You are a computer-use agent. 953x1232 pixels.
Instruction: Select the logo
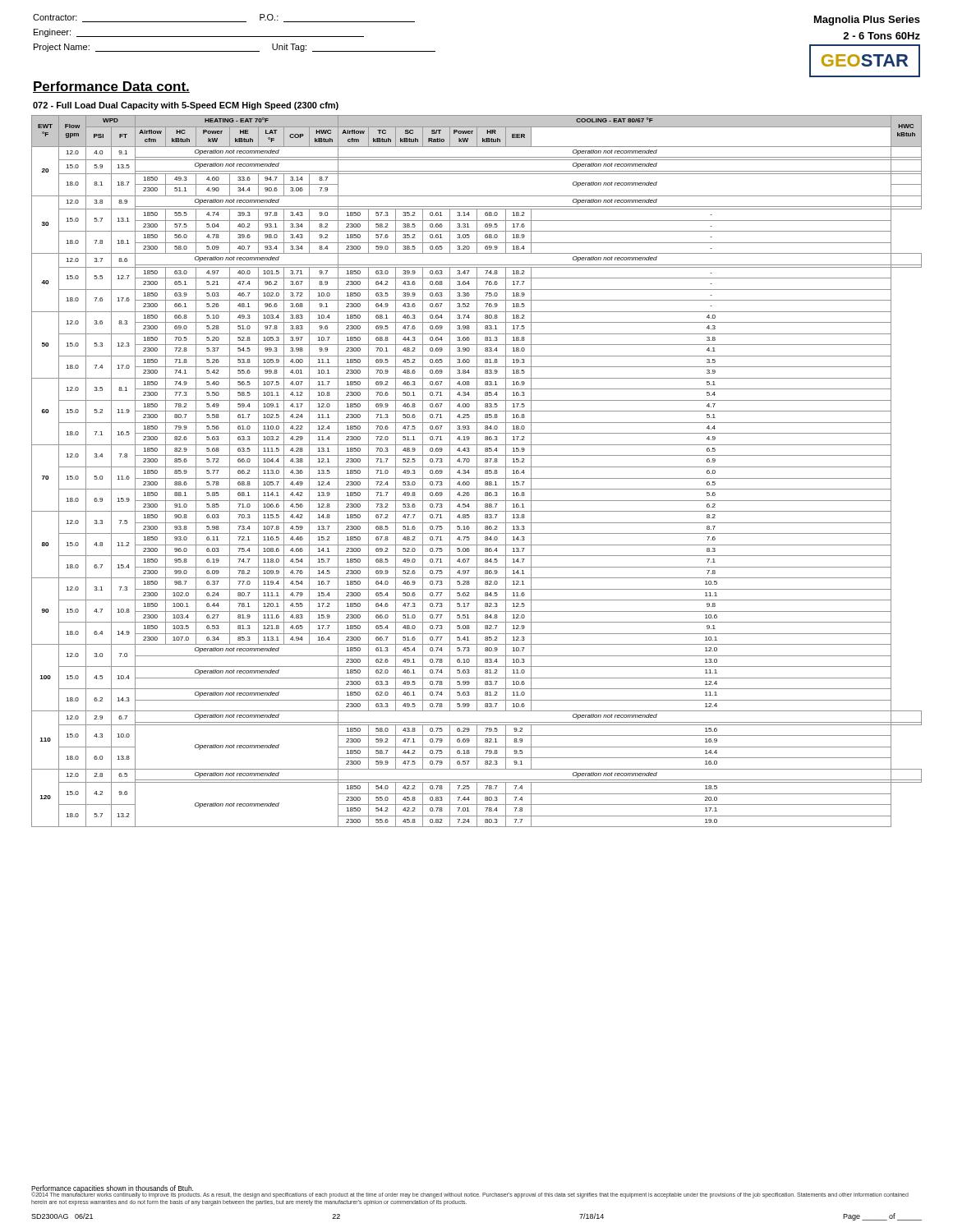pos(865,61)
